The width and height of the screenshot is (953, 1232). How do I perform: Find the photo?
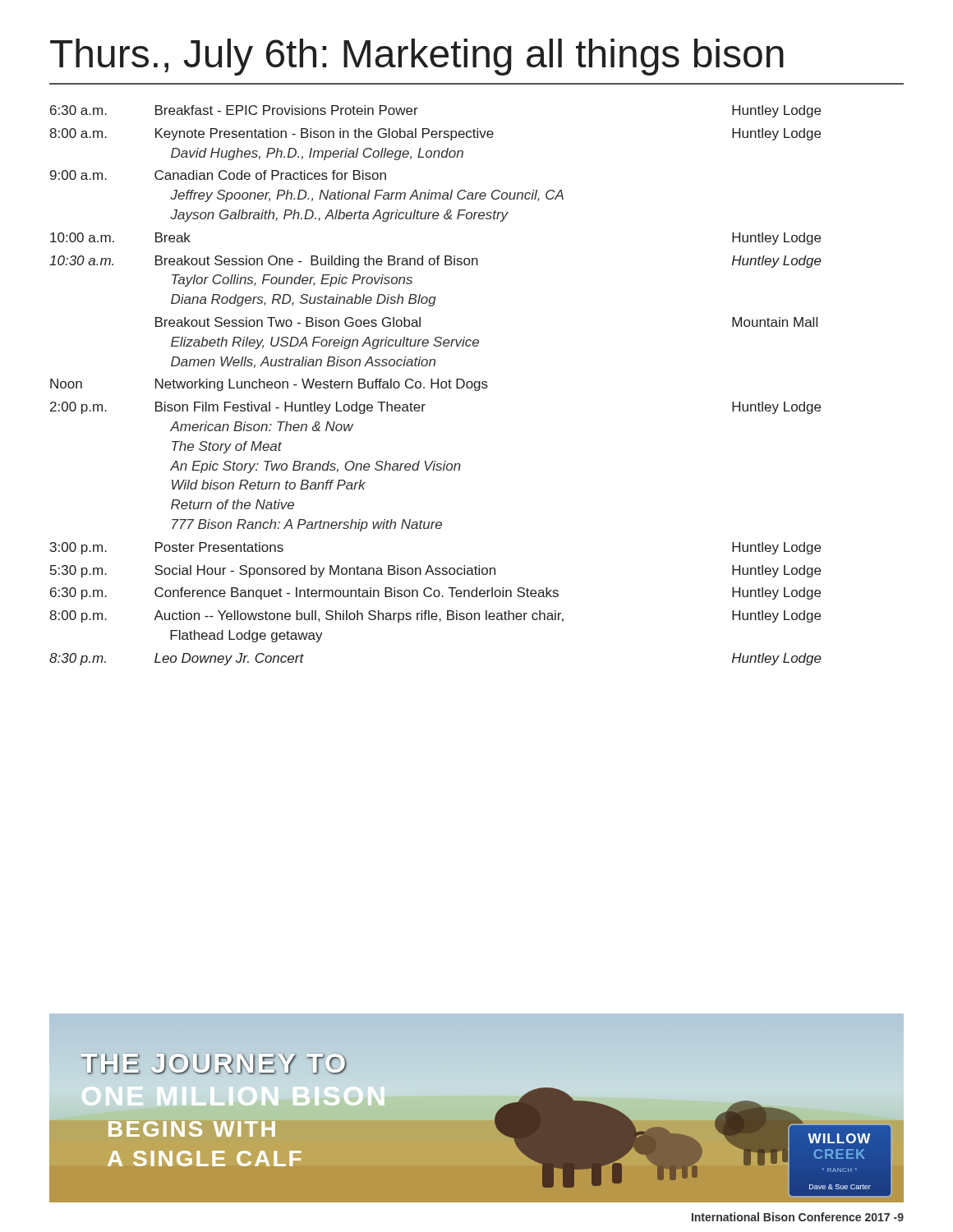pos(476,1108)
